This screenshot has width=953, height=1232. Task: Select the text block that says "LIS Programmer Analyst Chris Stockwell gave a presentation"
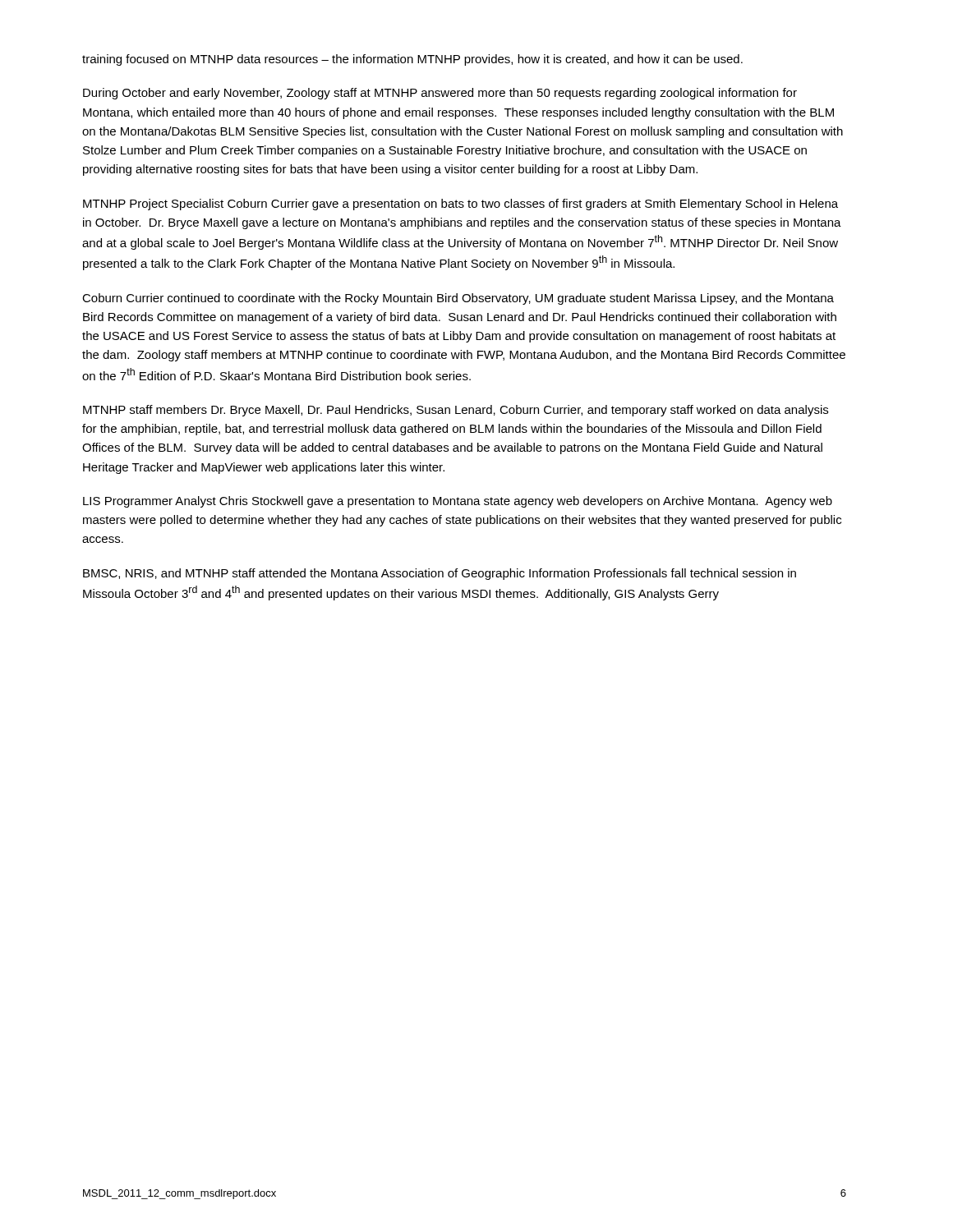[x=462, y=519]
